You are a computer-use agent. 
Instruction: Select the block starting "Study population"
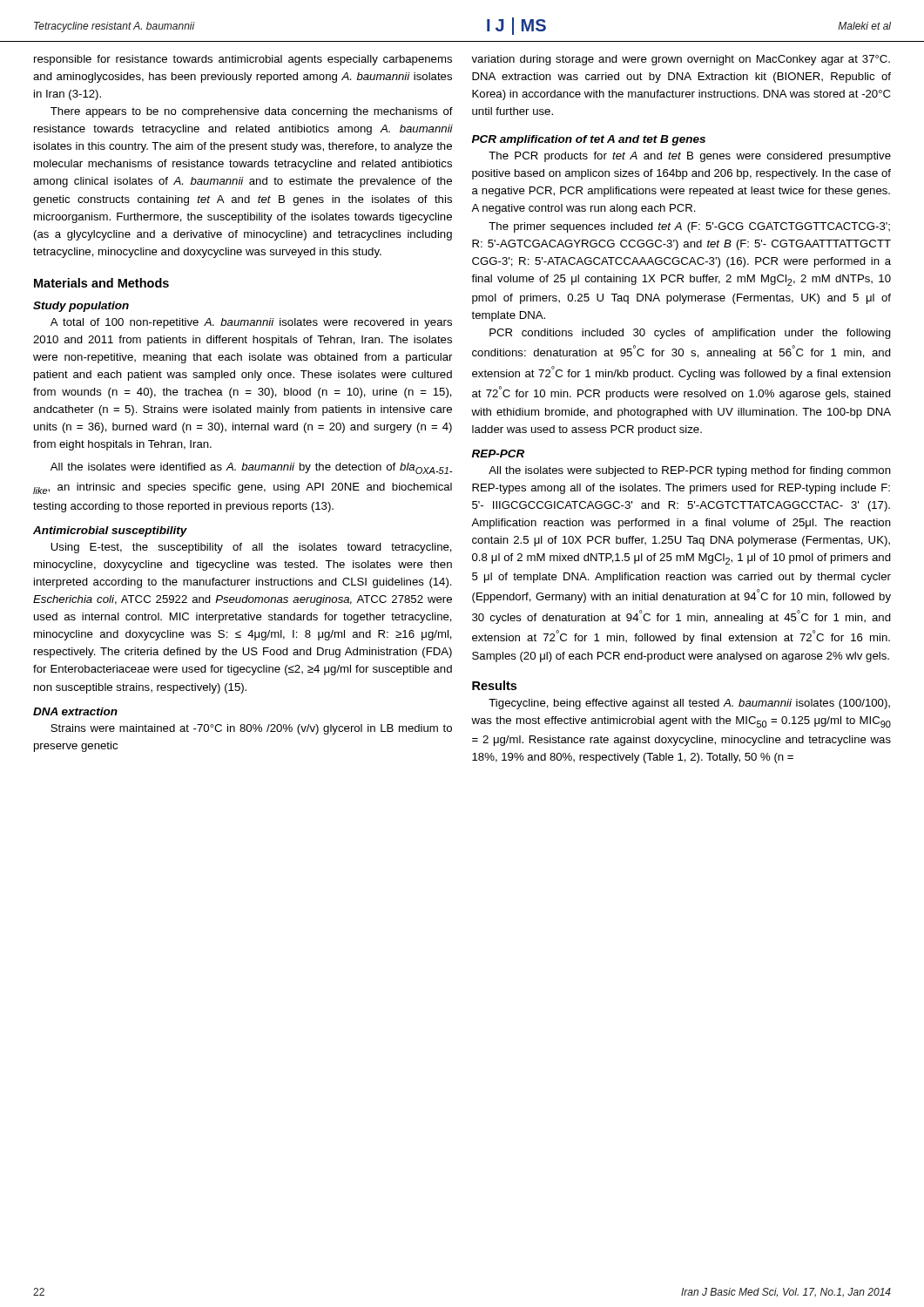click(x=81, y=305)
